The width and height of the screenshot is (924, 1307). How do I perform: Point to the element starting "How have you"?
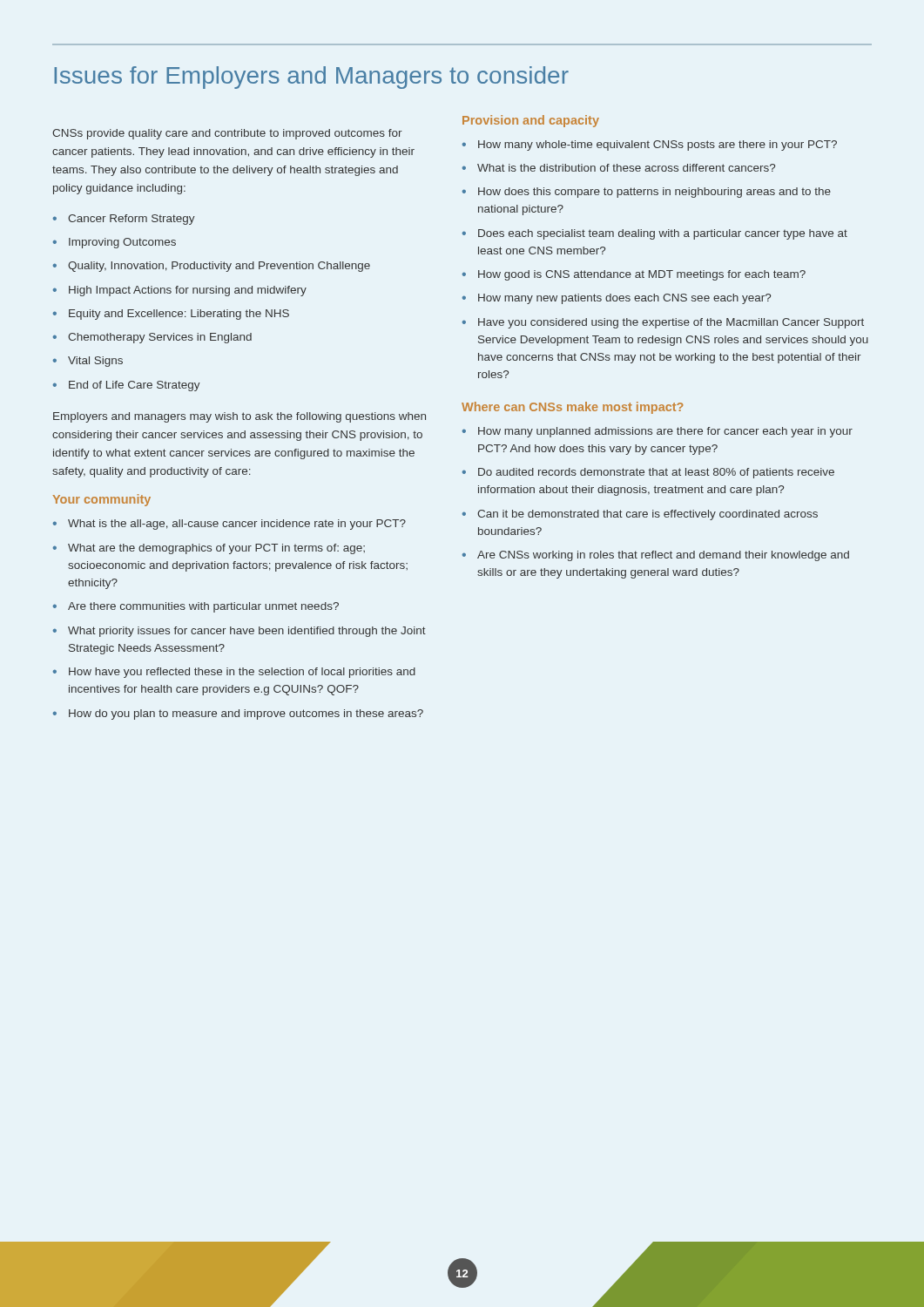(242, 680)
